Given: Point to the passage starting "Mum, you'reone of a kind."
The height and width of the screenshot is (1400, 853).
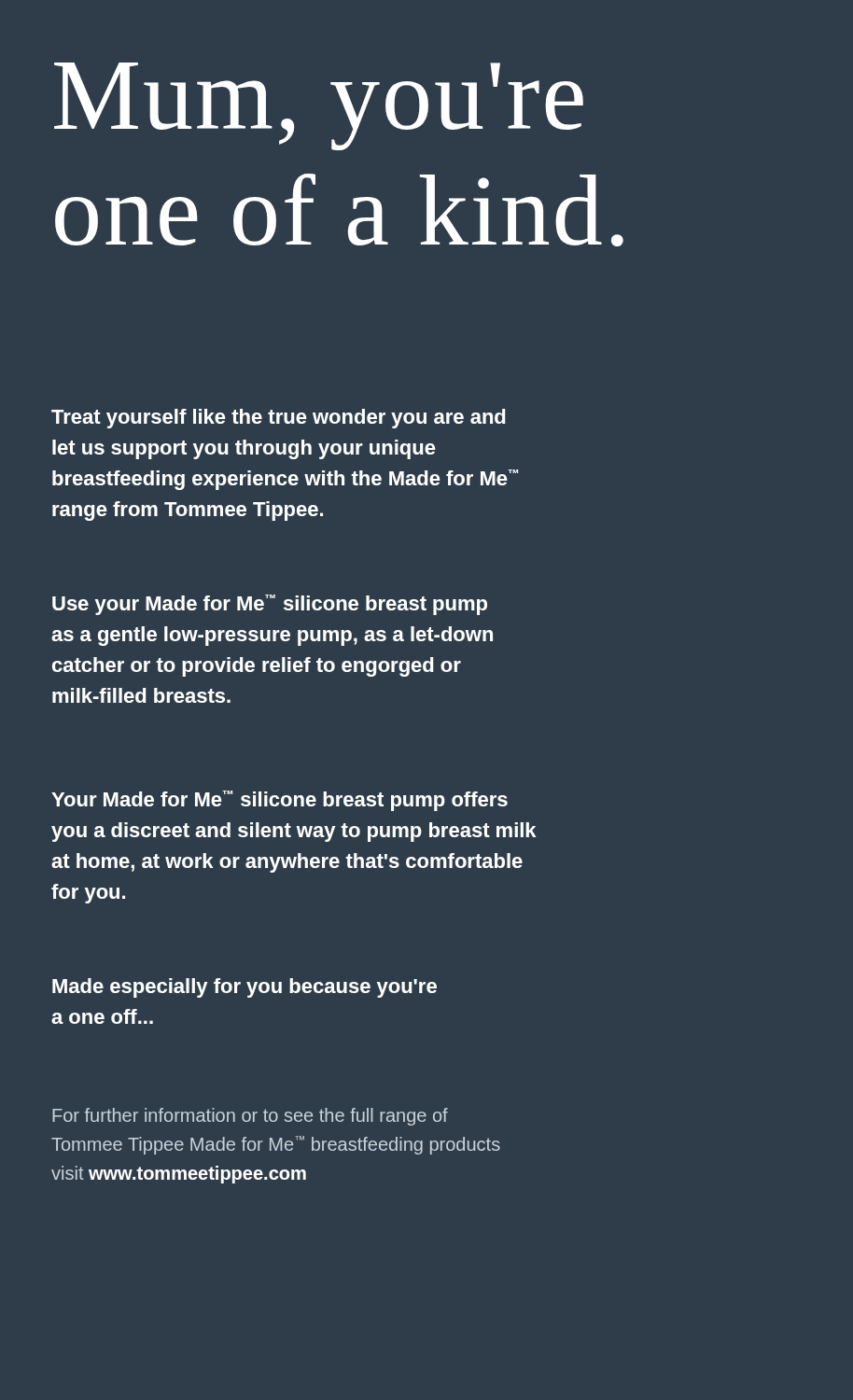Looking at the screenshot, I should point(426,153).
